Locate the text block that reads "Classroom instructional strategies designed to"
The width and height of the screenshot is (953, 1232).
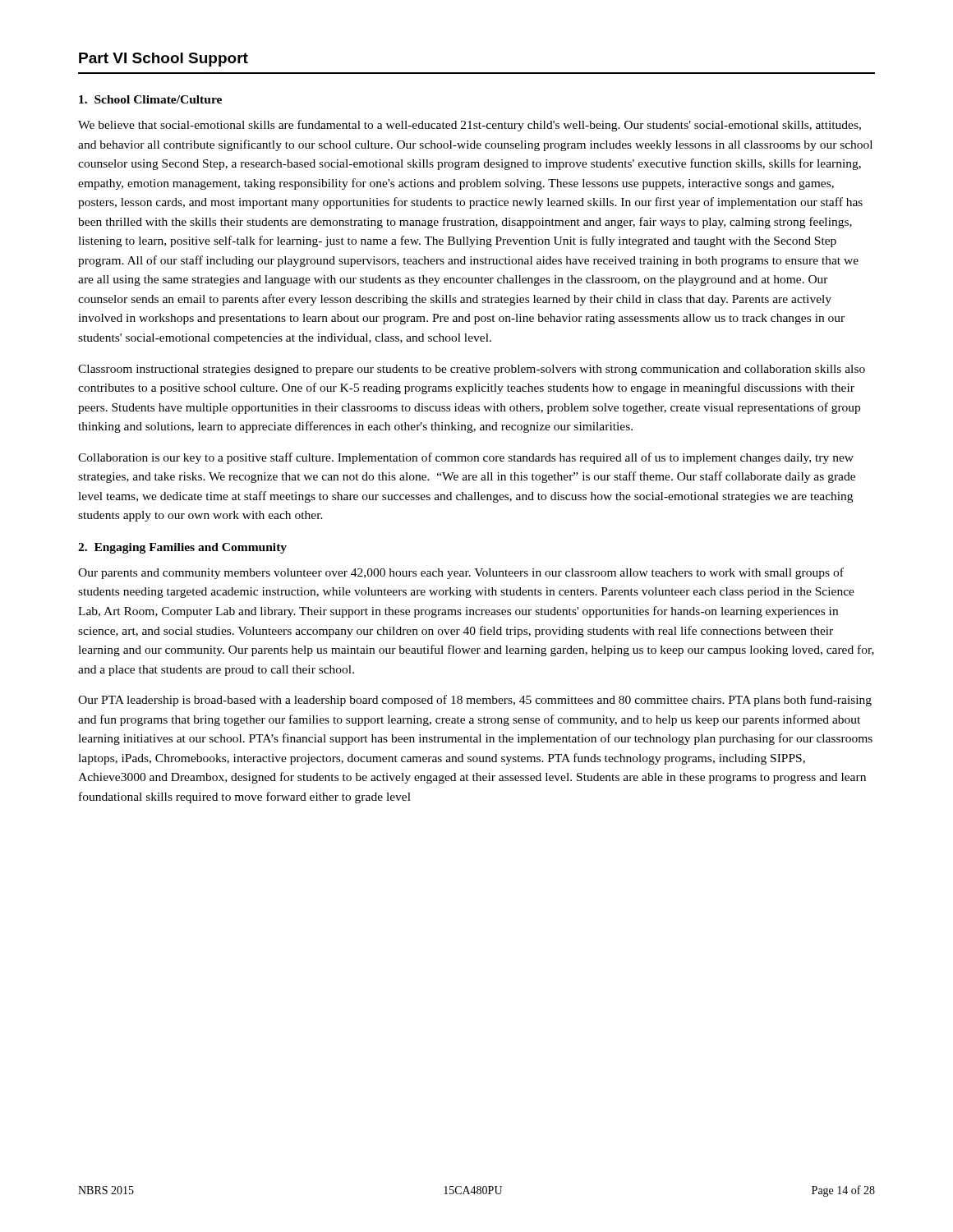pyautogui.click(x=472, y=397)
